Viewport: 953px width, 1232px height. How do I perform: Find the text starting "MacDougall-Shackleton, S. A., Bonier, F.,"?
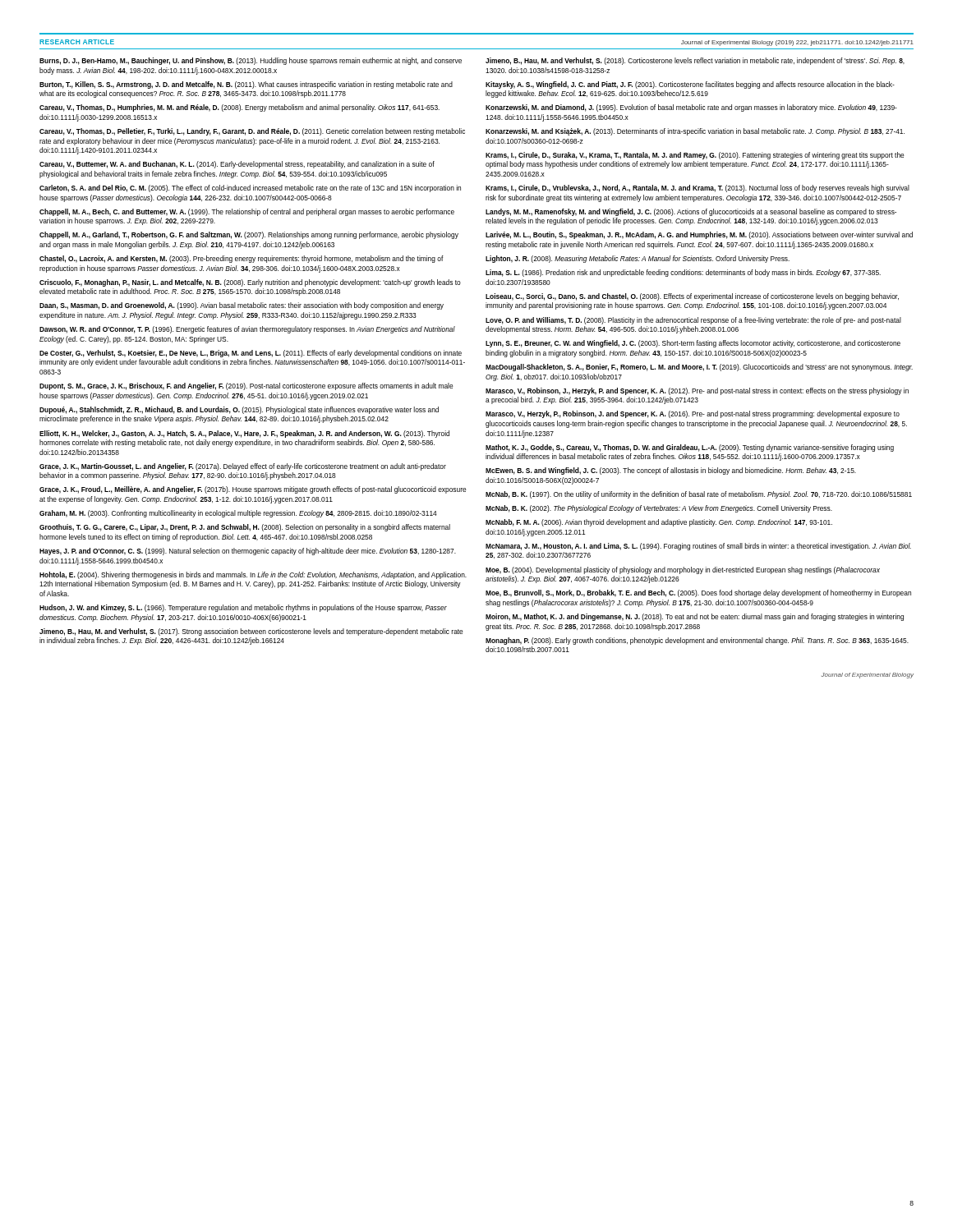[x=699, y=372]
